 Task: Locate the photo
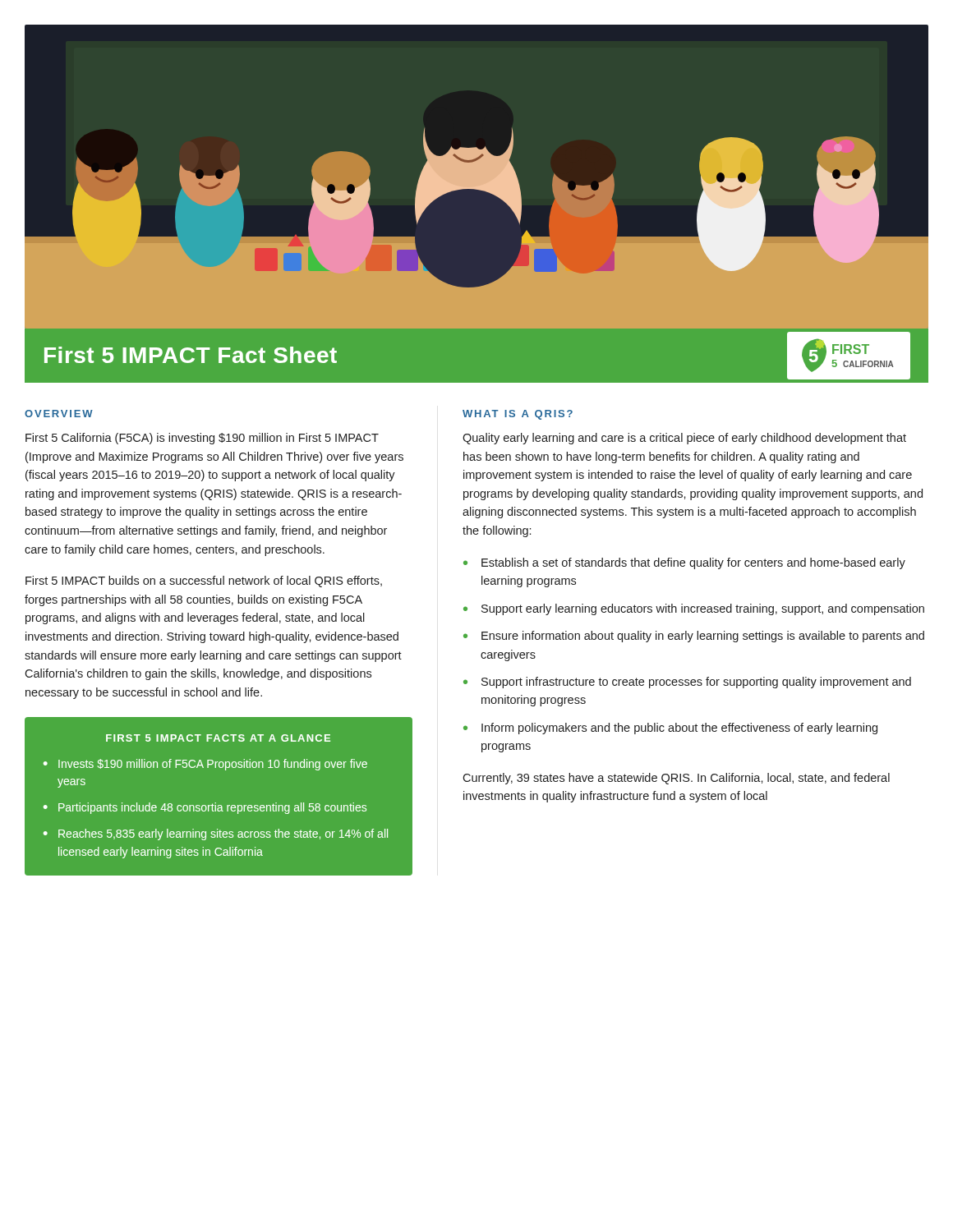pyautogui.click(x=476, y=177)
